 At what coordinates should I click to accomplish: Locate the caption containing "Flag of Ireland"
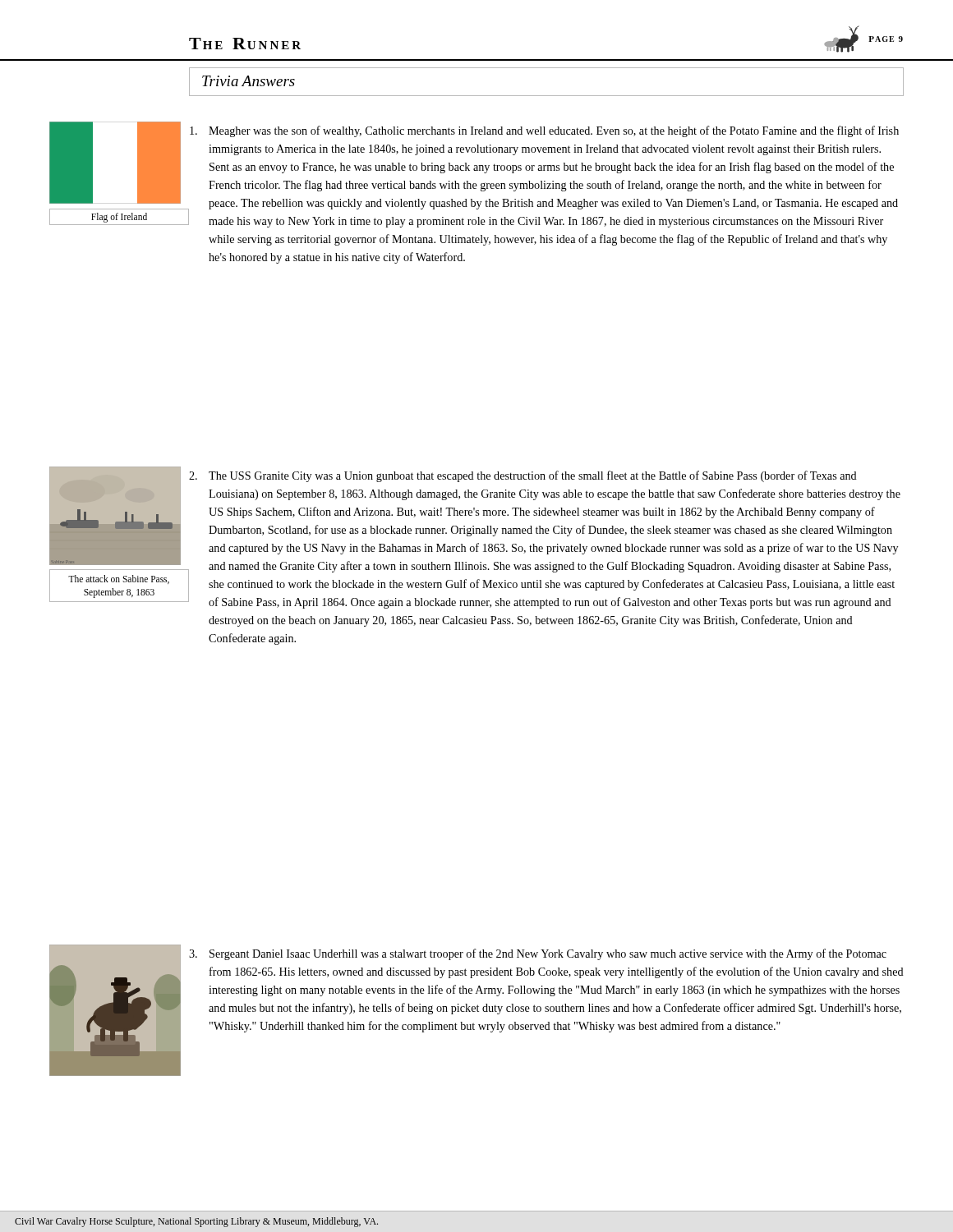119,217
